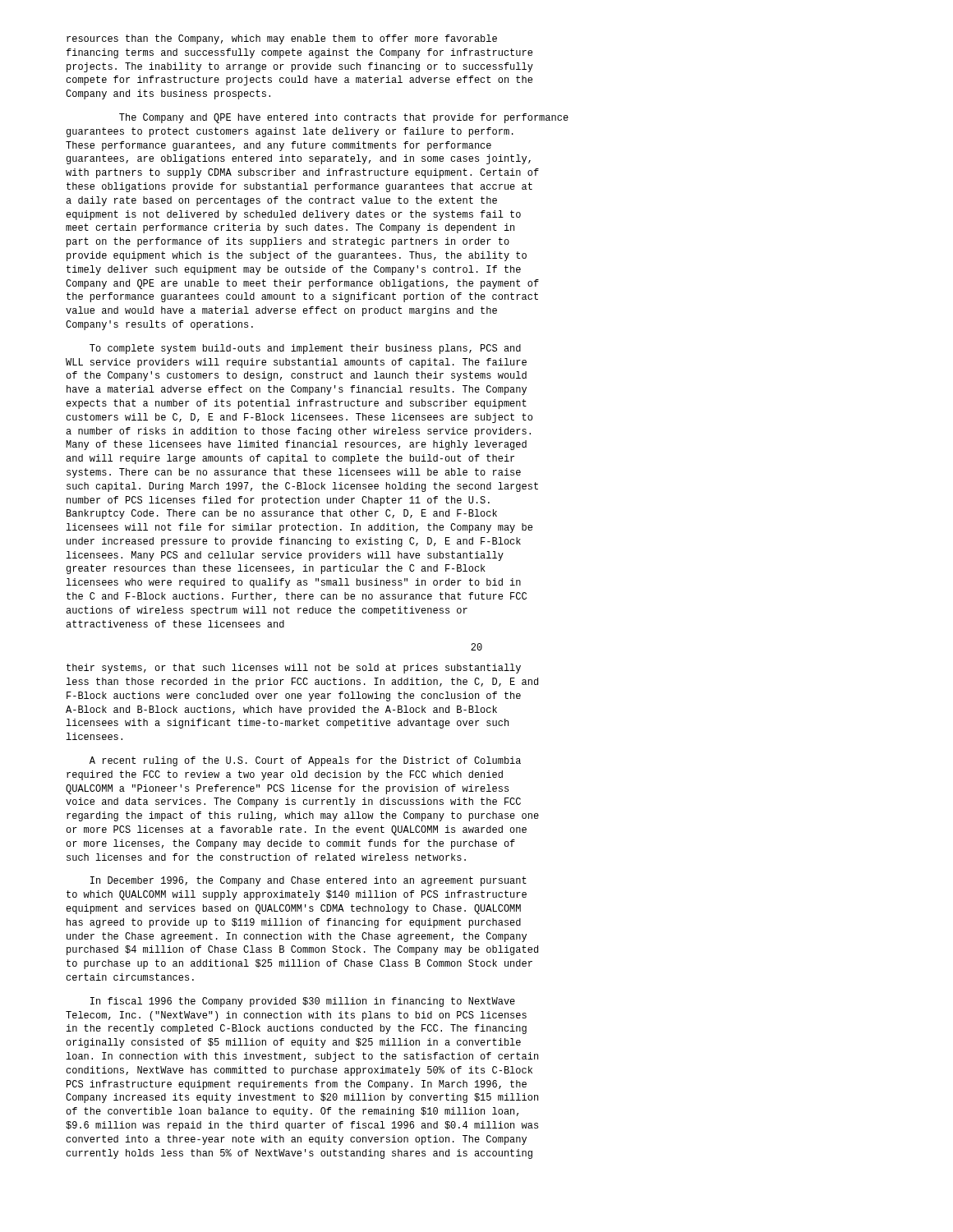Click on the text starting "In fiscal 1996"

pyautogui.click(x=302, y=1078)
